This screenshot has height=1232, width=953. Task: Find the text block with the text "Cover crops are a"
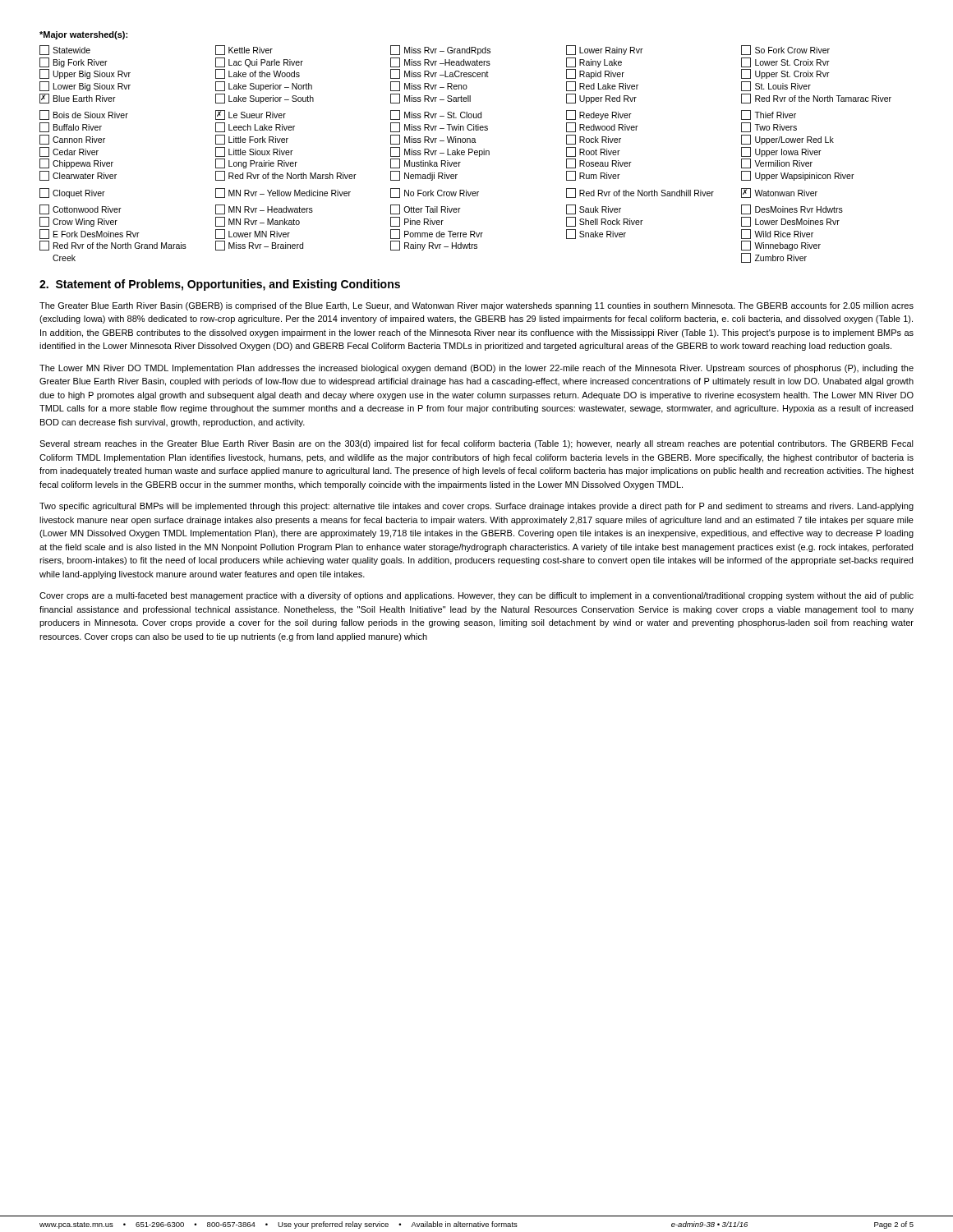point(476,616)
